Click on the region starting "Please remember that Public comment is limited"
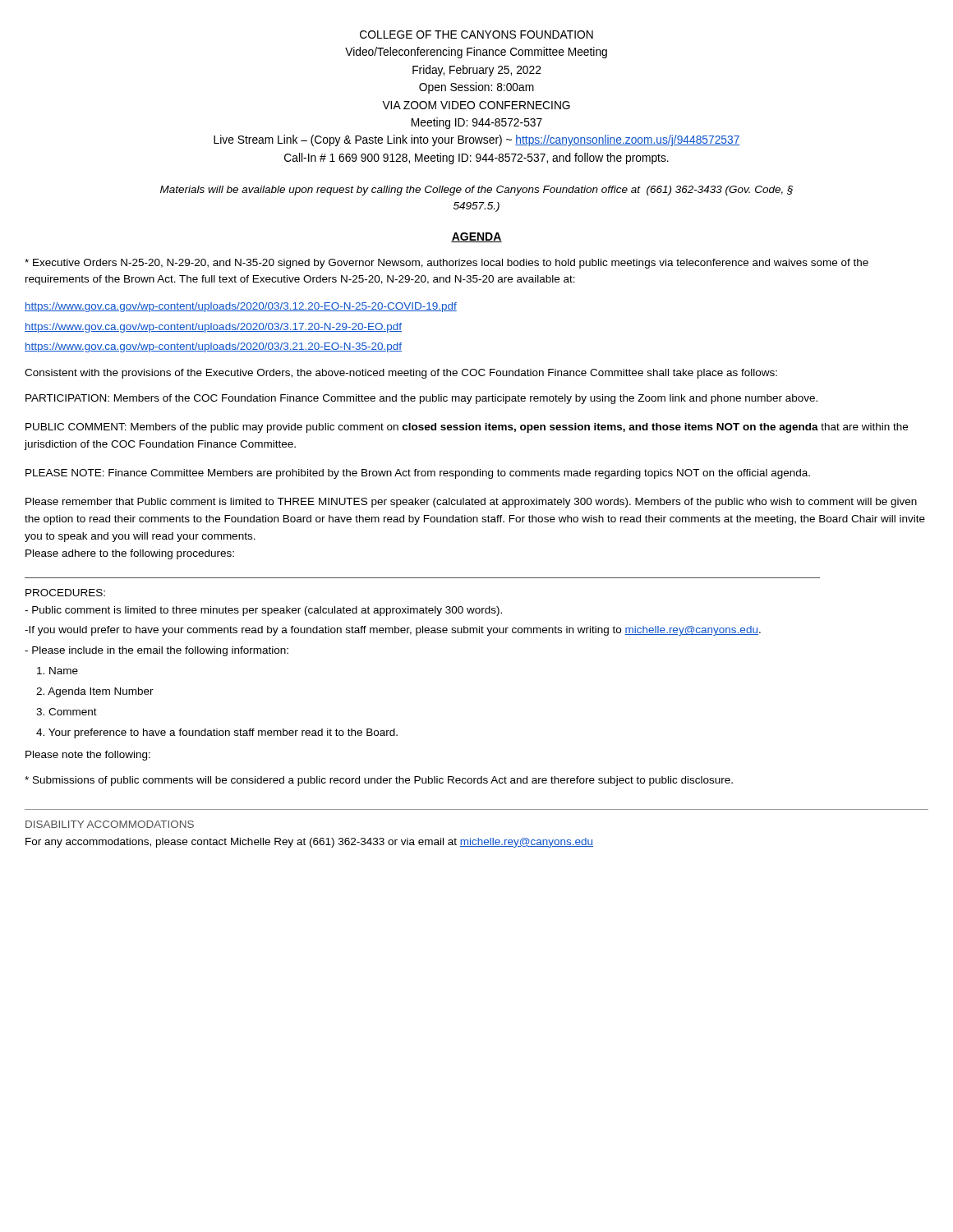This screenshot has height=1232, width=953. [475, 527]
